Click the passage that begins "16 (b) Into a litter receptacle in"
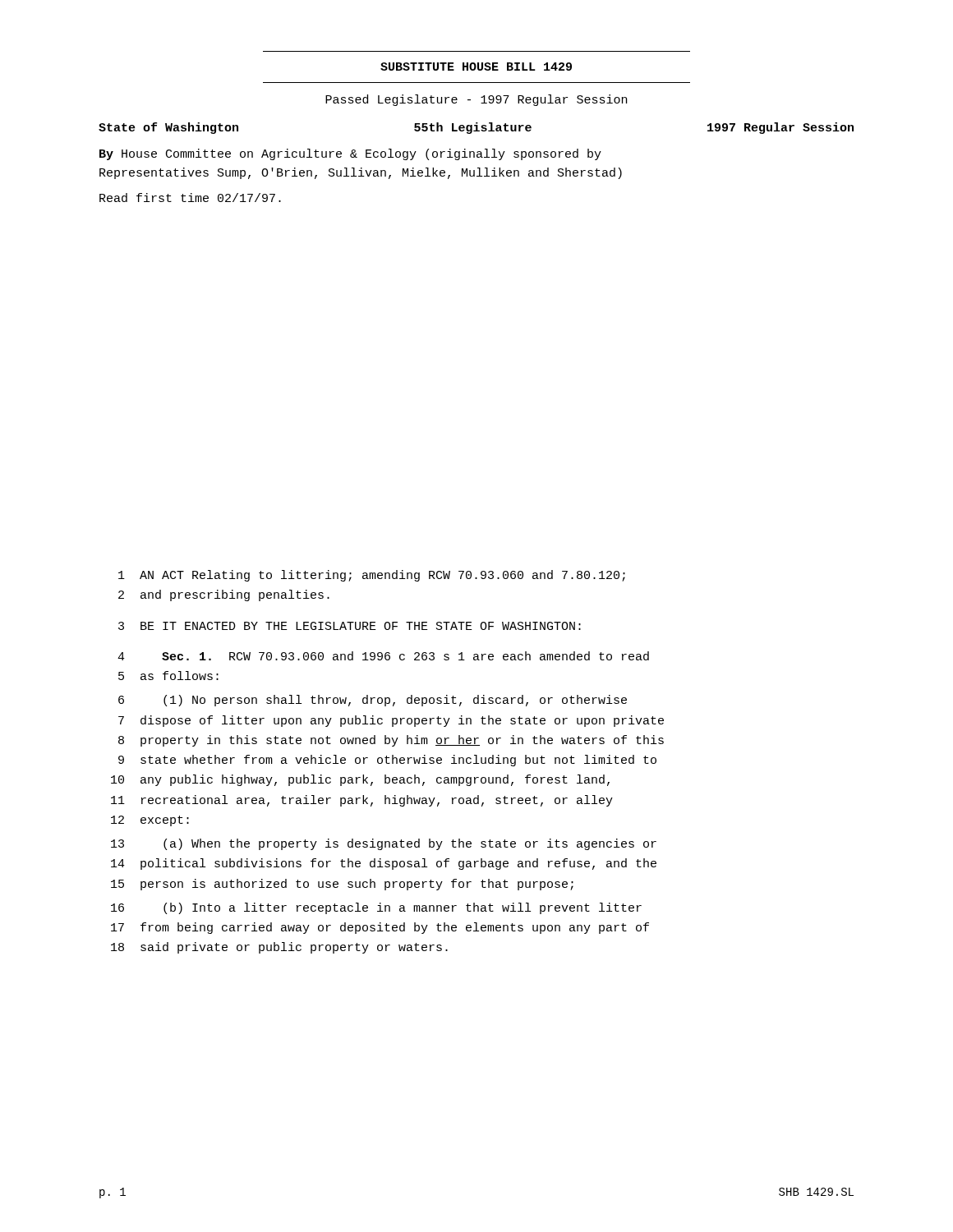The height and width of the screenshot is (1232, 953). click(476, 909)
